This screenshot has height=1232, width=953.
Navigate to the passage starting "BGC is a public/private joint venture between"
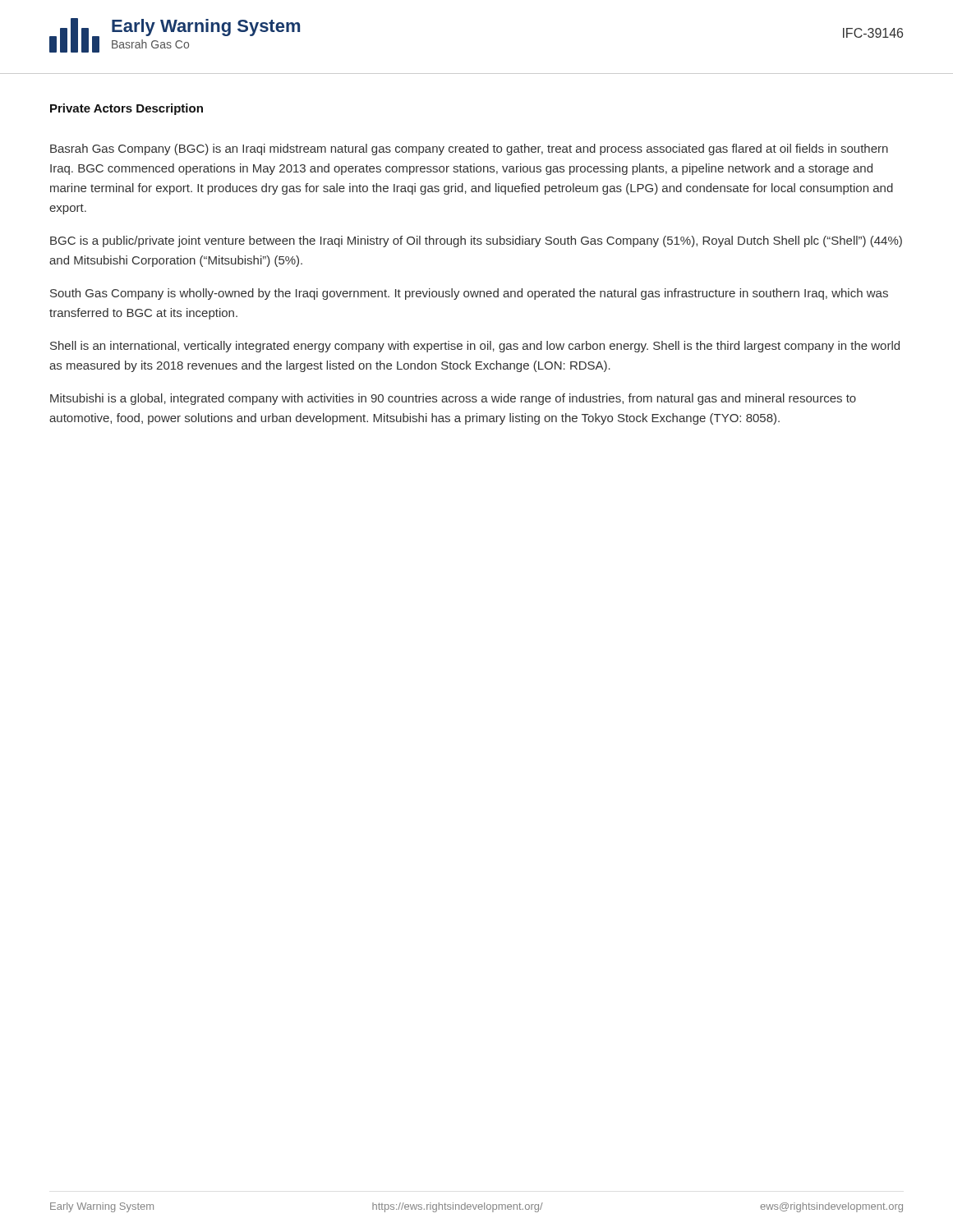tap(476, 250)
